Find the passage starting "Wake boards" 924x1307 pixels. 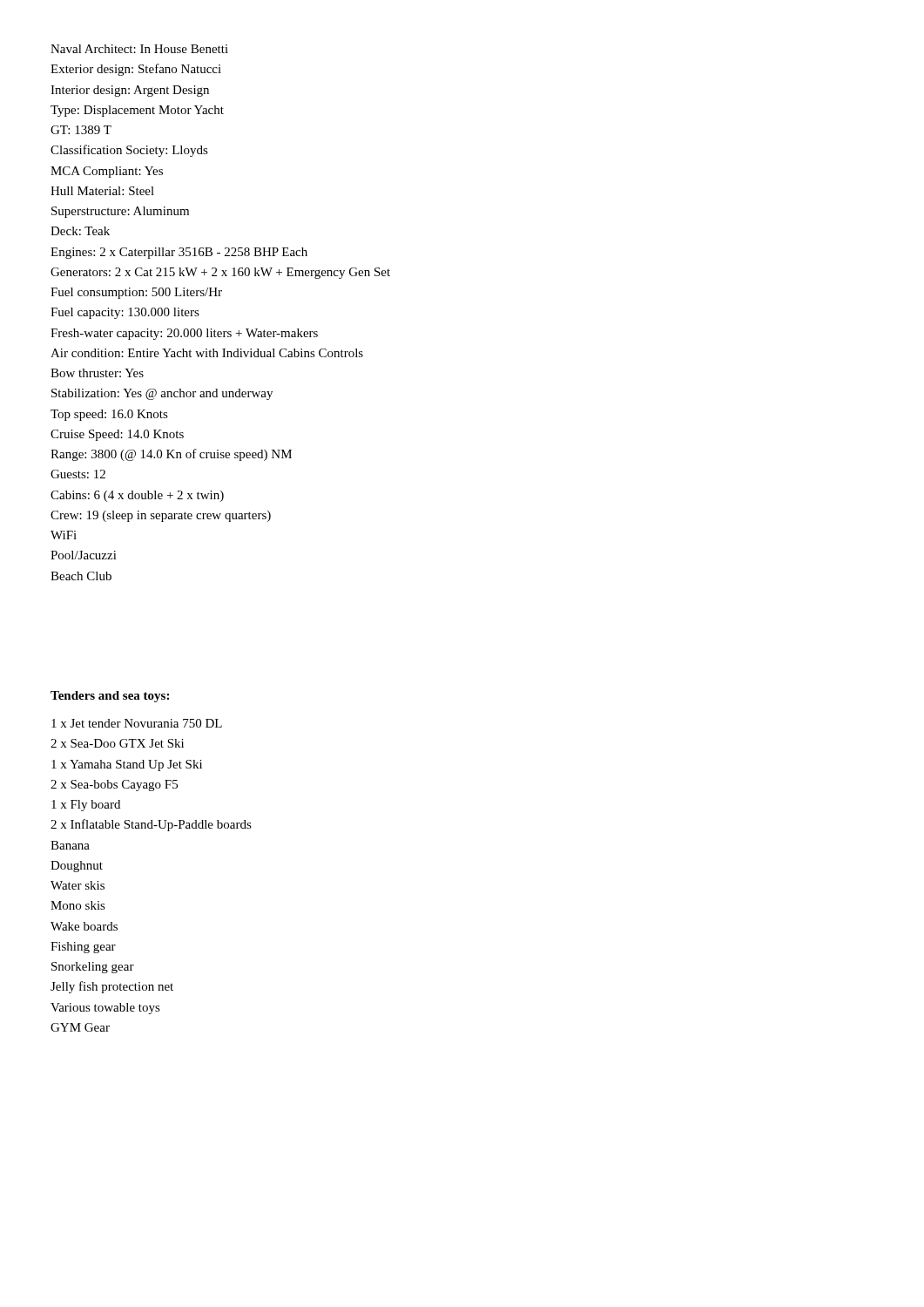[84, 926]
